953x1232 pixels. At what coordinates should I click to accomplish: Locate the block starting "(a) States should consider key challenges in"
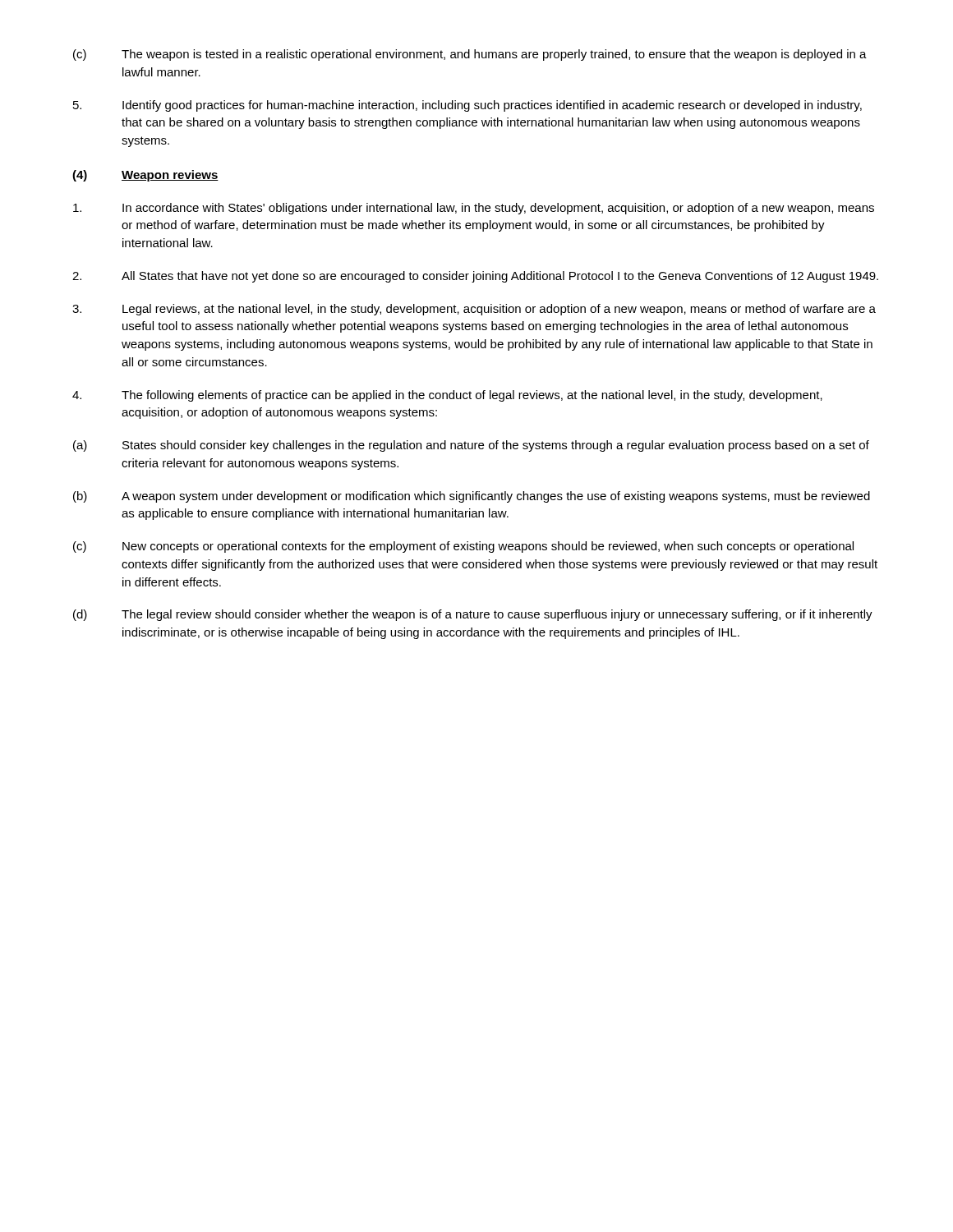[476, 454]
